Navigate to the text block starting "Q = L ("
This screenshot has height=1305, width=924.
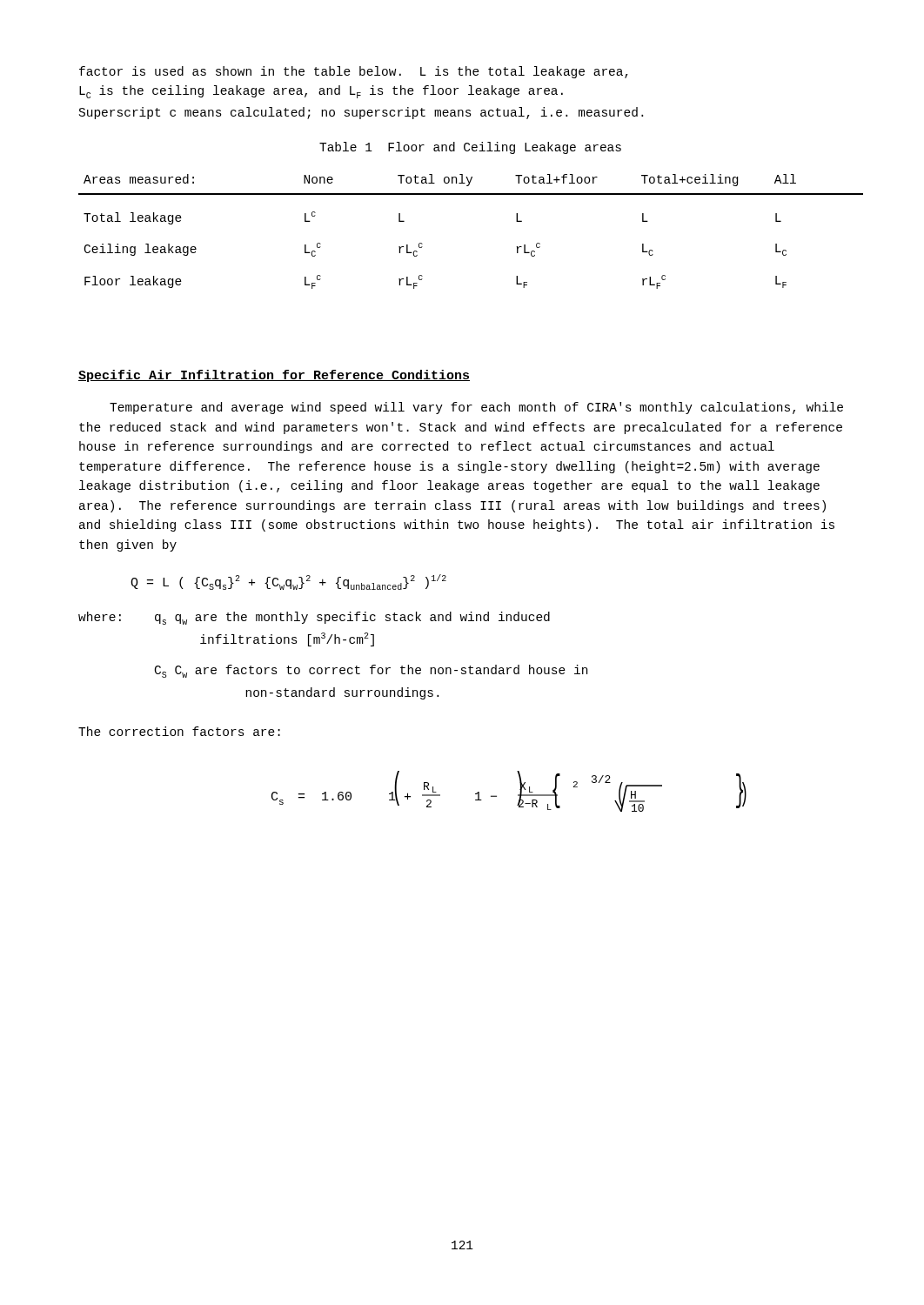click(289, 583)
